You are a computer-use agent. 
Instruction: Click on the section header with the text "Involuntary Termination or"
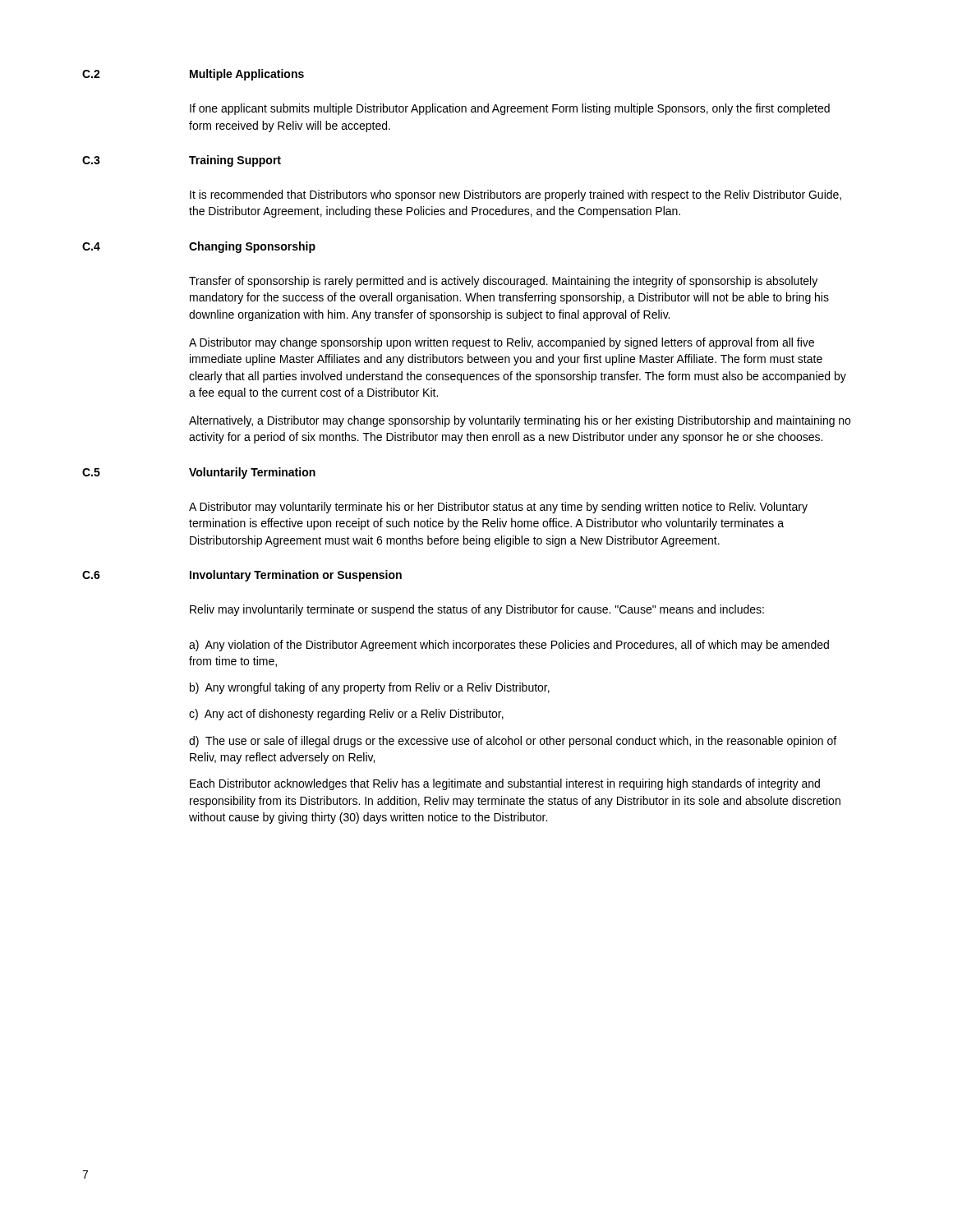pos(296,575)
